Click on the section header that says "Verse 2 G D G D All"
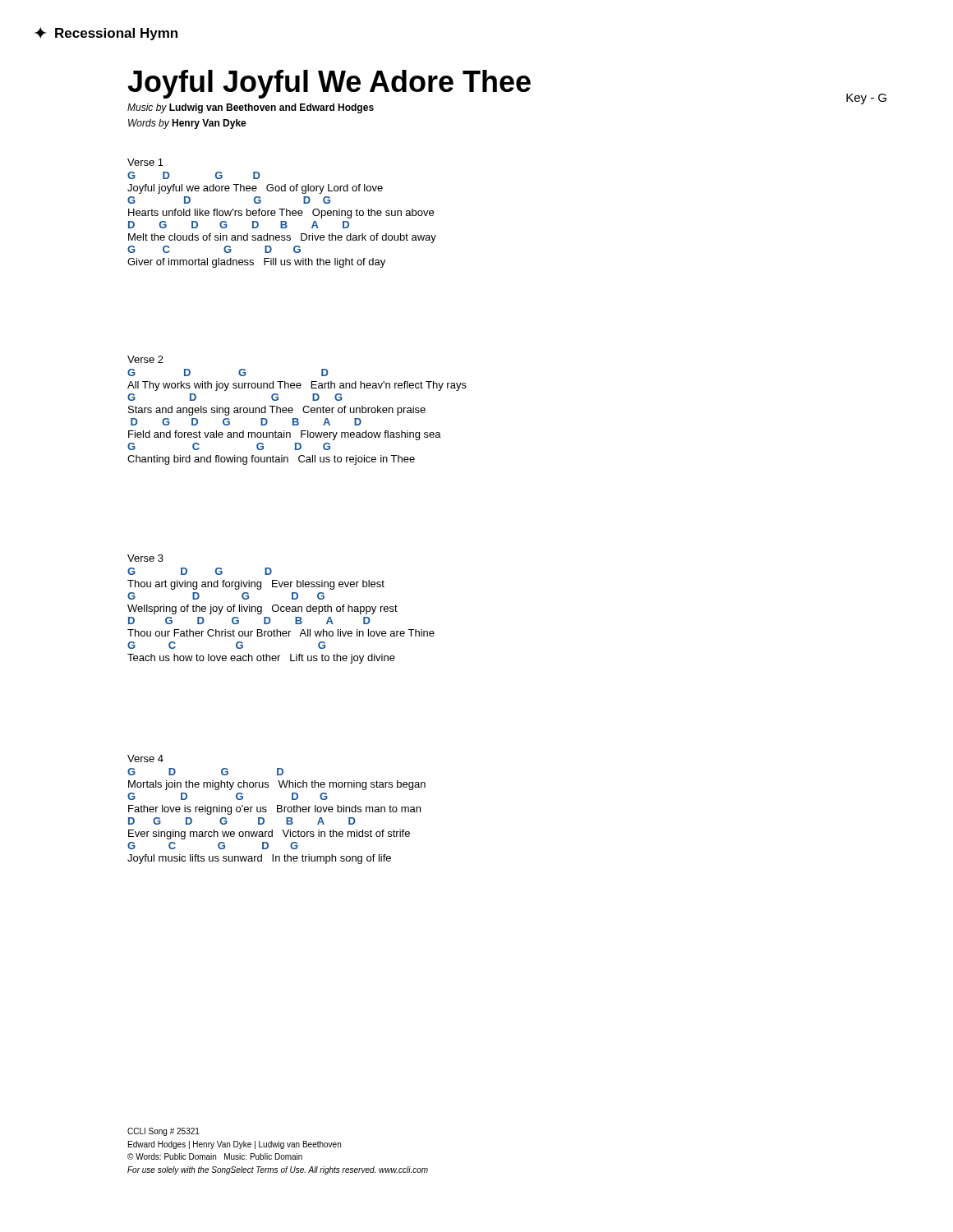953x1232 pixels. (297, 409)
